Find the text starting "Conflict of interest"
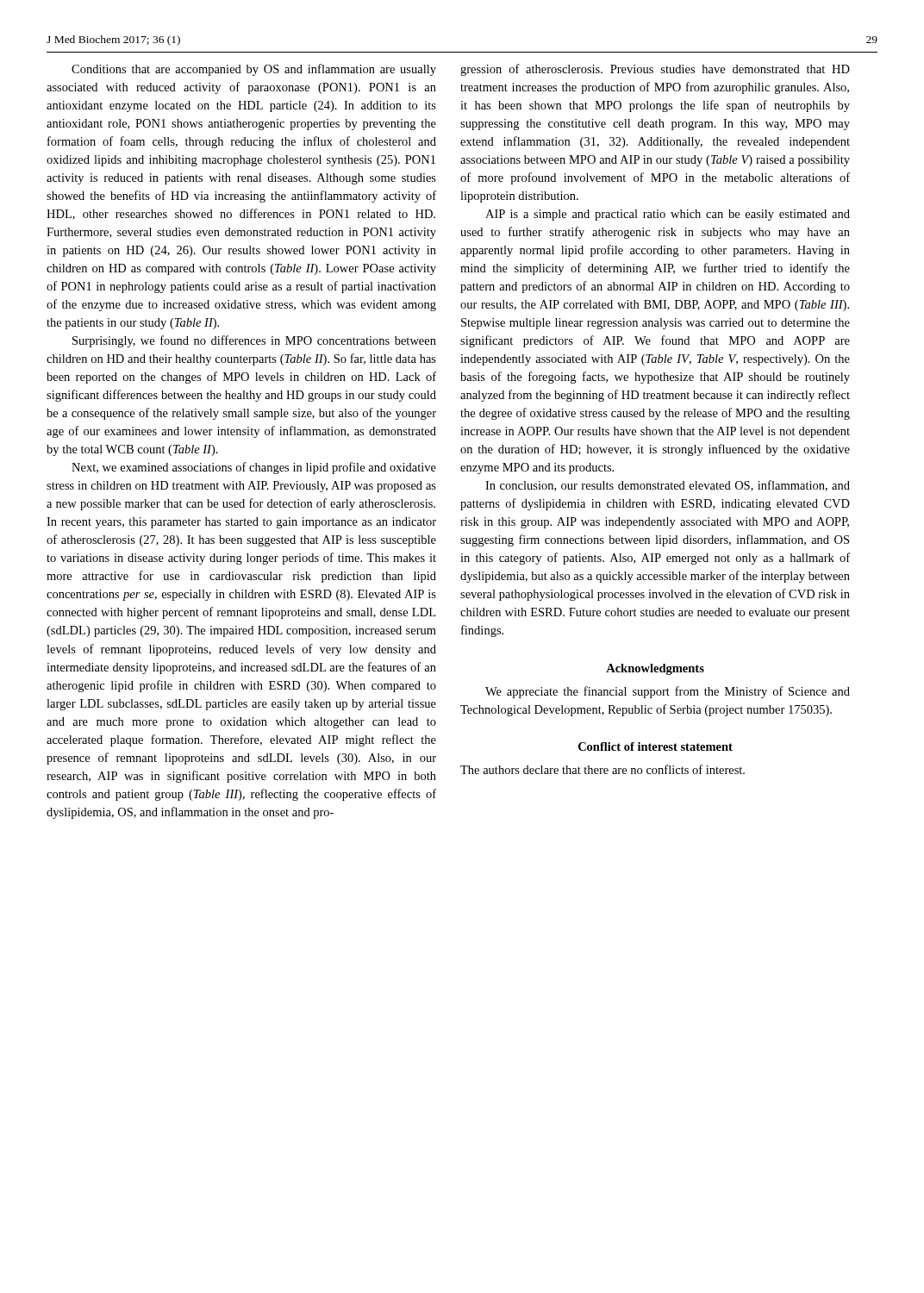 655,746
